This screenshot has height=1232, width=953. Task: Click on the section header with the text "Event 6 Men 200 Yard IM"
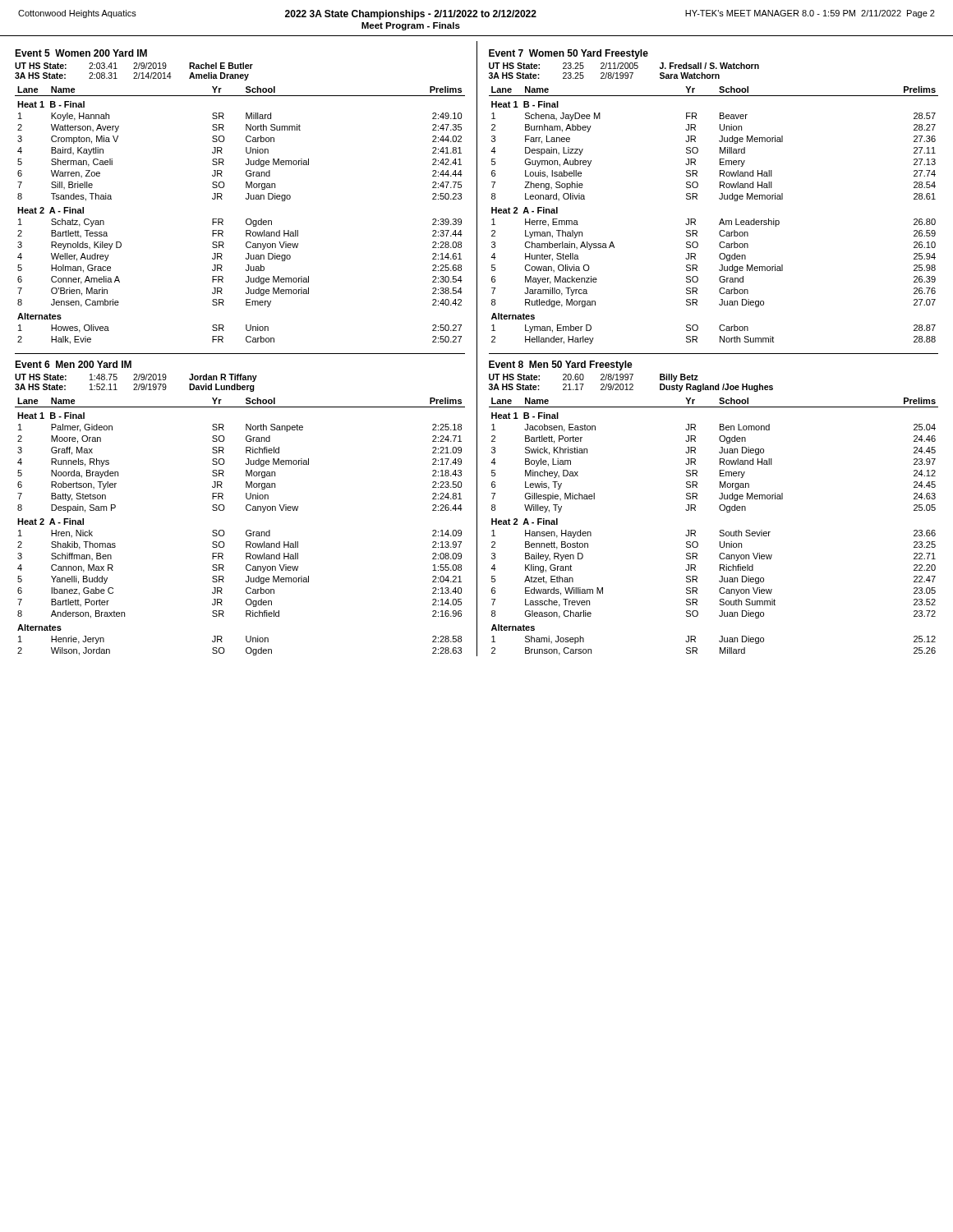[73, 365]
